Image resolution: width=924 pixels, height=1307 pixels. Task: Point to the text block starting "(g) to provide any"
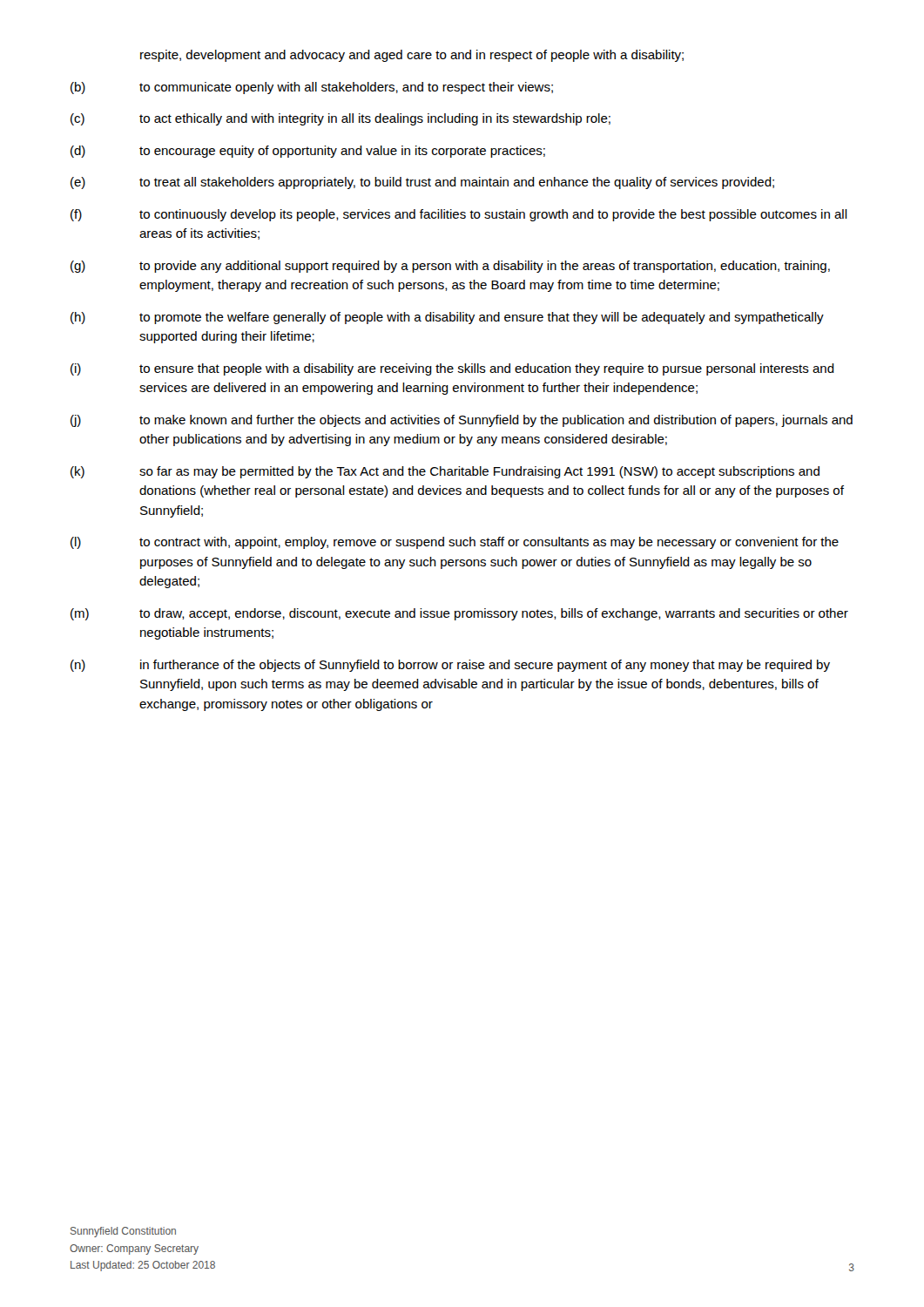click(x=462, y=275)
